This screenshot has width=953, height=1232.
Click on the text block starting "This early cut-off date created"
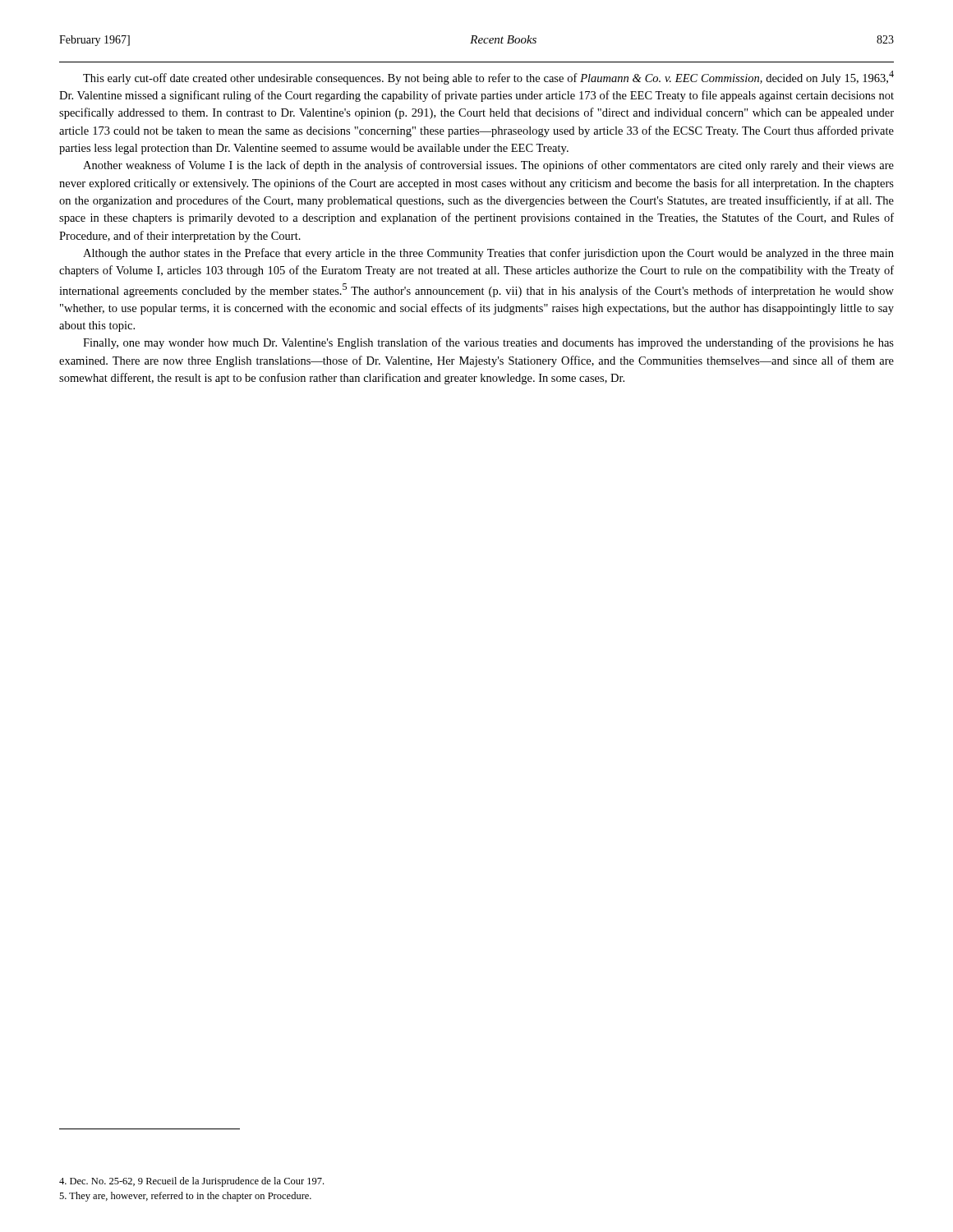[476, 227]
